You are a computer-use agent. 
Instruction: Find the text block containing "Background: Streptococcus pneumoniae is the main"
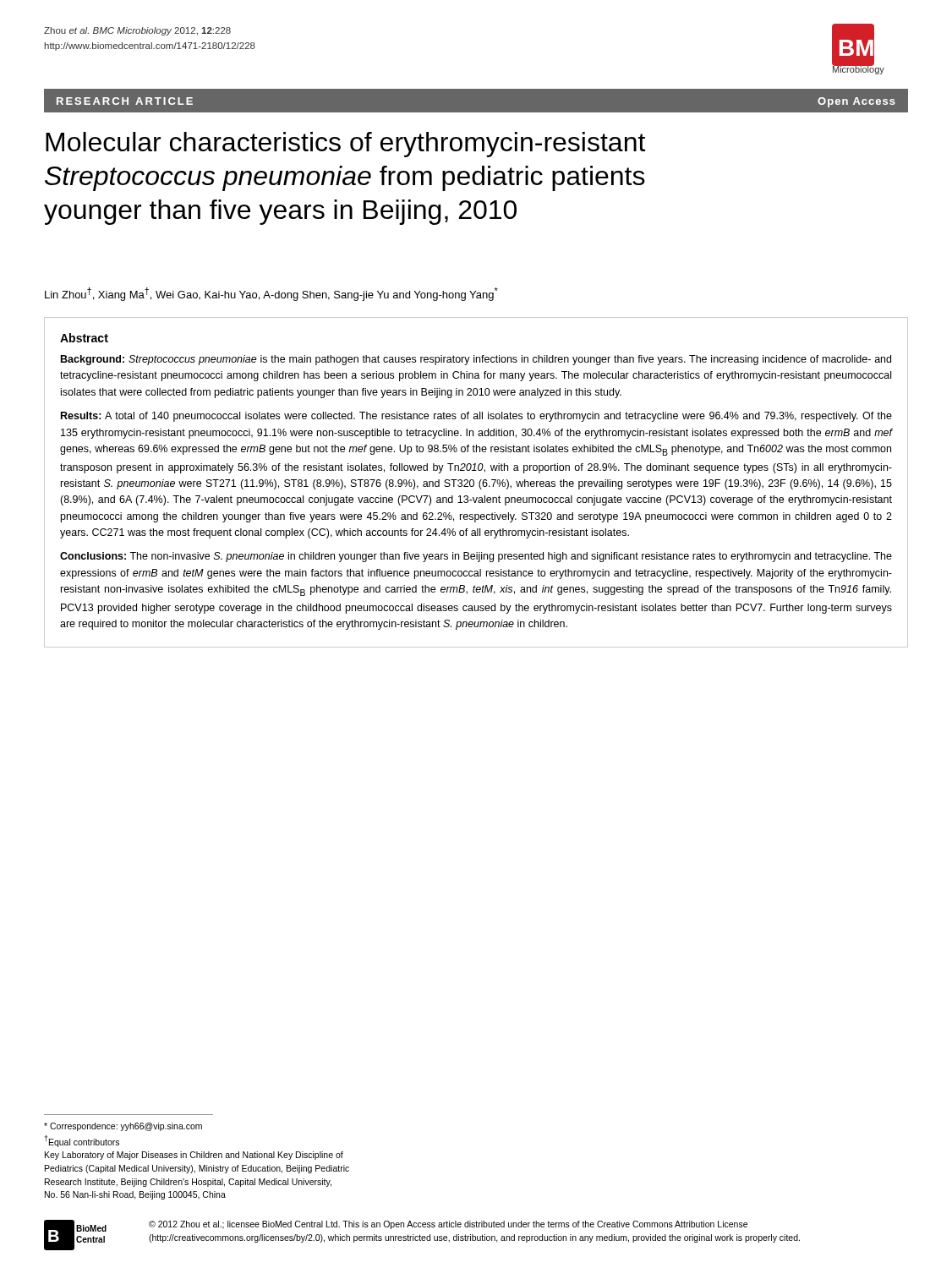[476, 376]
